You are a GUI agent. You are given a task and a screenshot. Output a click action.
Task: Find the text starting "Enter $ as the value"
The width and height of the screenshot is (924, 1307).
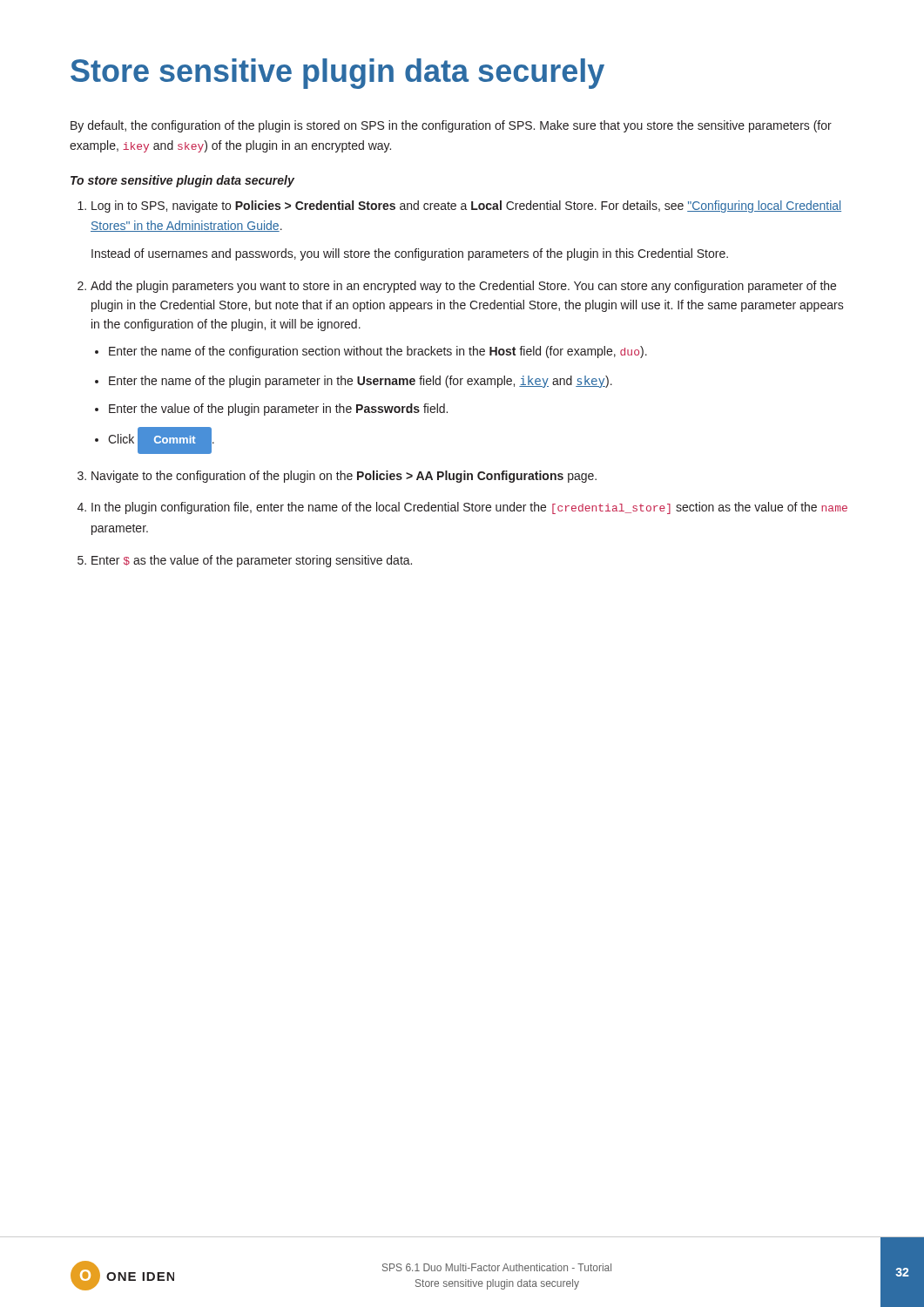click(x=245, y=561)
